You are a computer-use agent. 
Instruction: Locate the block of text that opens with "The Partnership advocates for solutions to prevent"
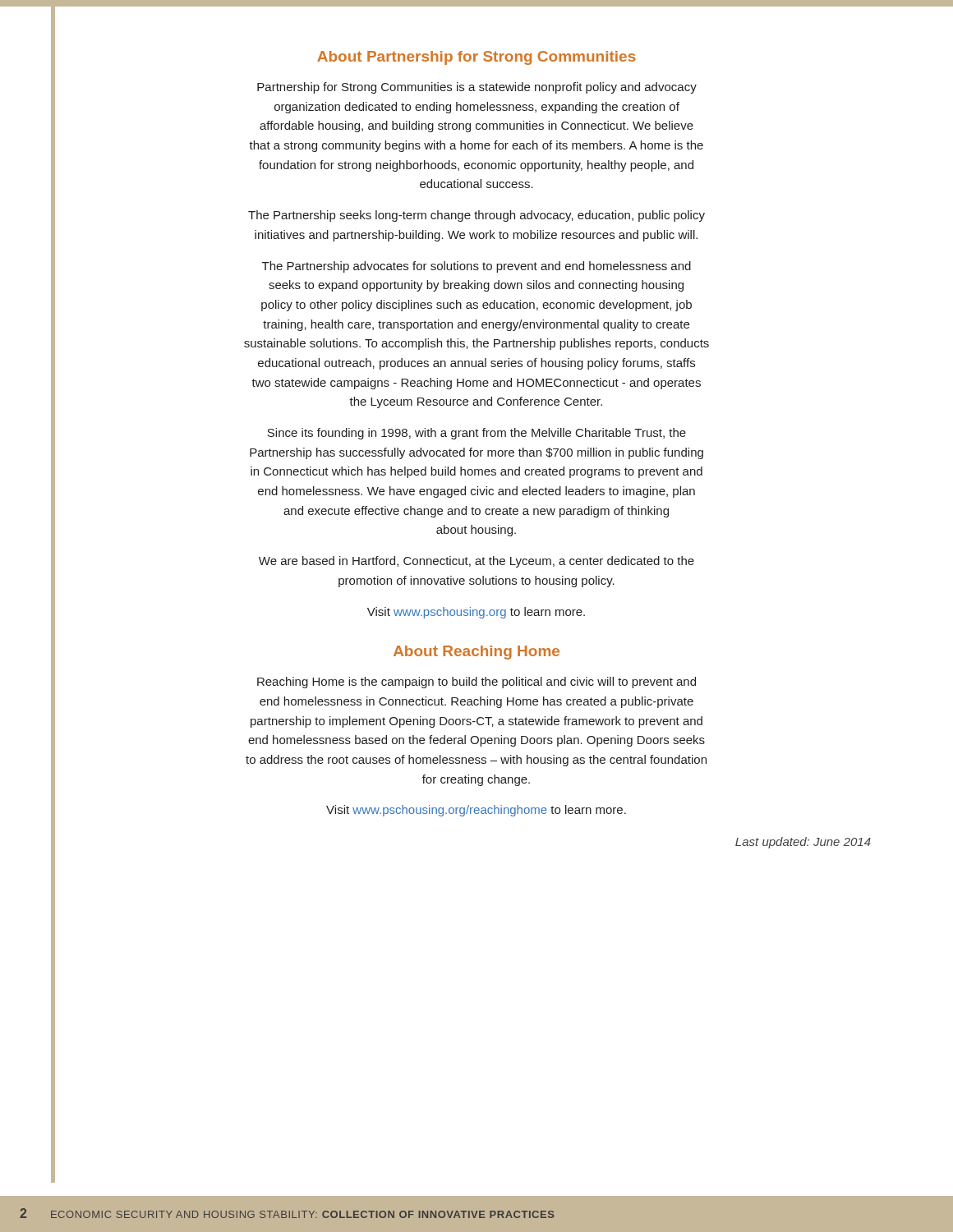tap(476, 333)
